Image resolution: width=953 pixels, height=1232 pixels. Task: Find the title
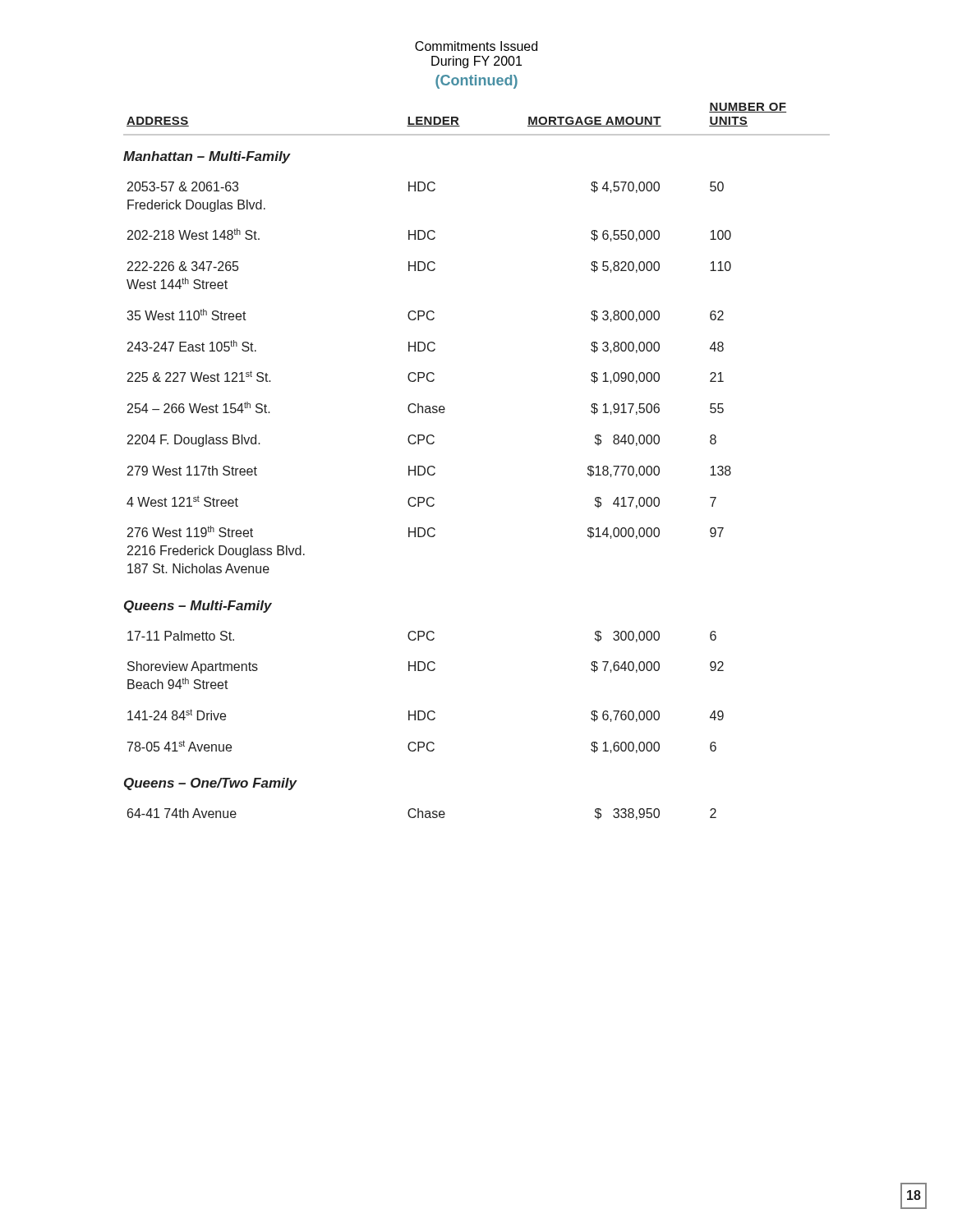476,54
